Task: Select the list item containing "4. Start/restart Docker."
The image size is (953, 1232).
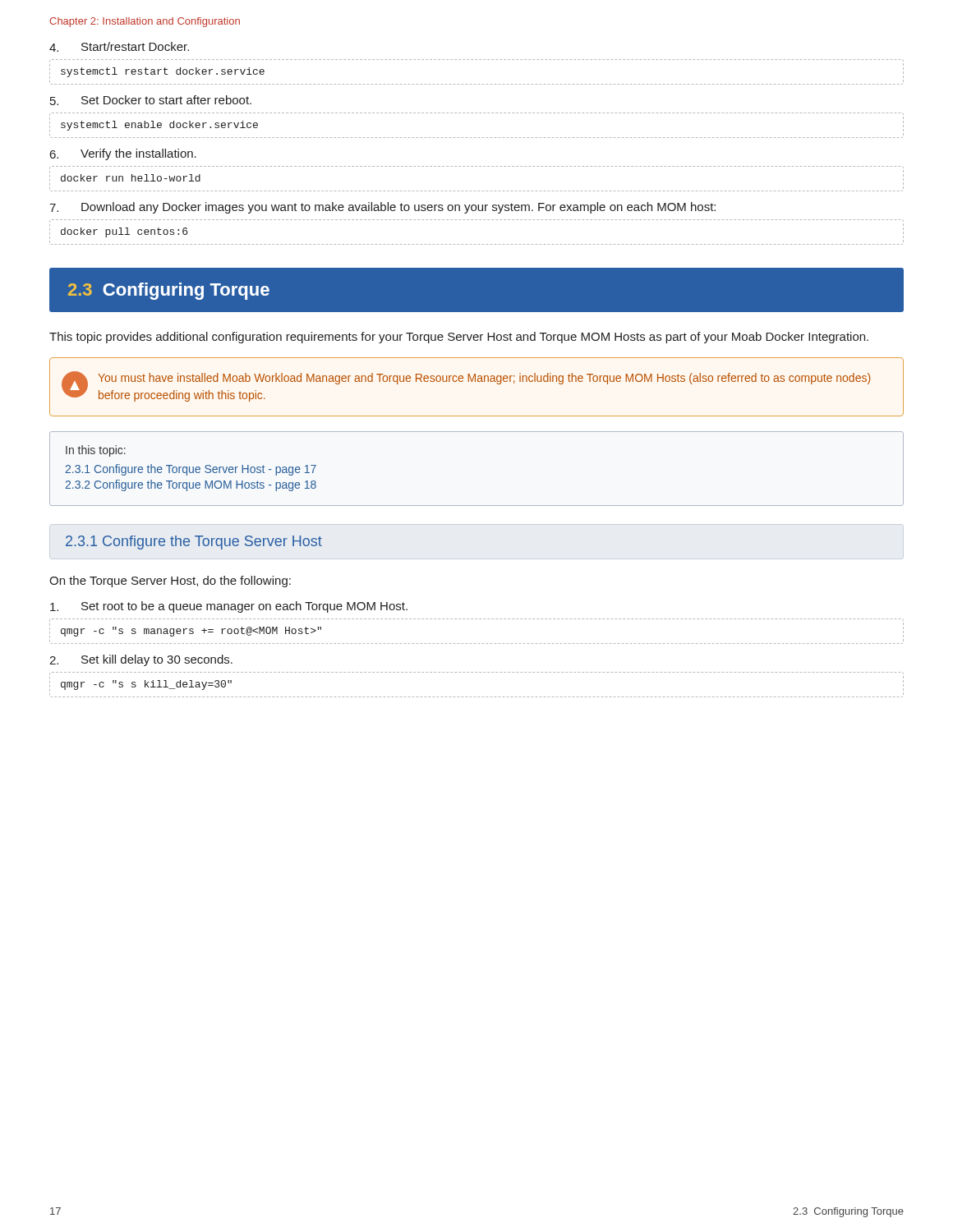Action: pyautogui.click(x=119, y=47)
